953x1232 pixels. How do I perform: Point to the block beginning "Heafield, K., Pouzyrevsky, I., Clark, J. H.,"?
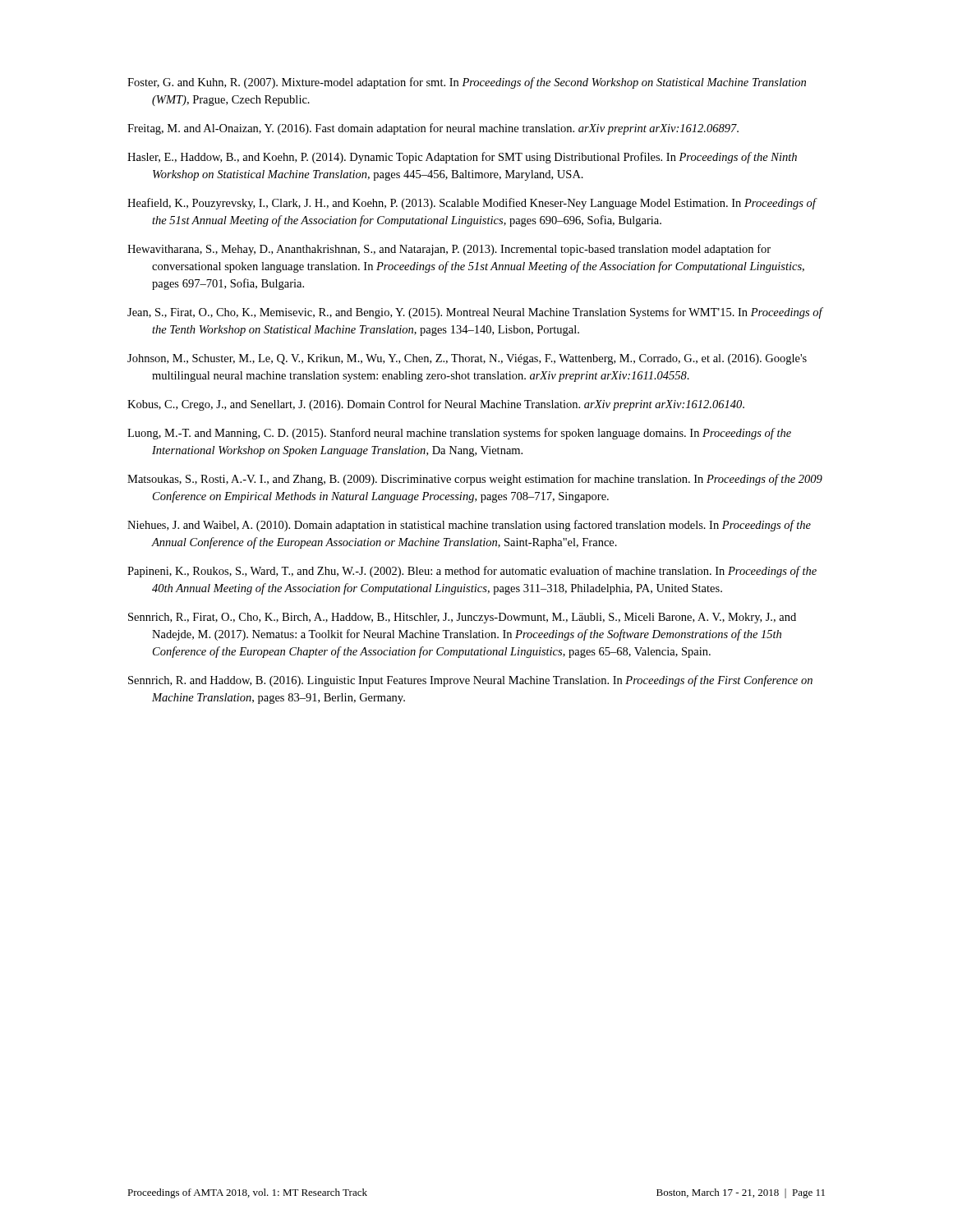471,212
